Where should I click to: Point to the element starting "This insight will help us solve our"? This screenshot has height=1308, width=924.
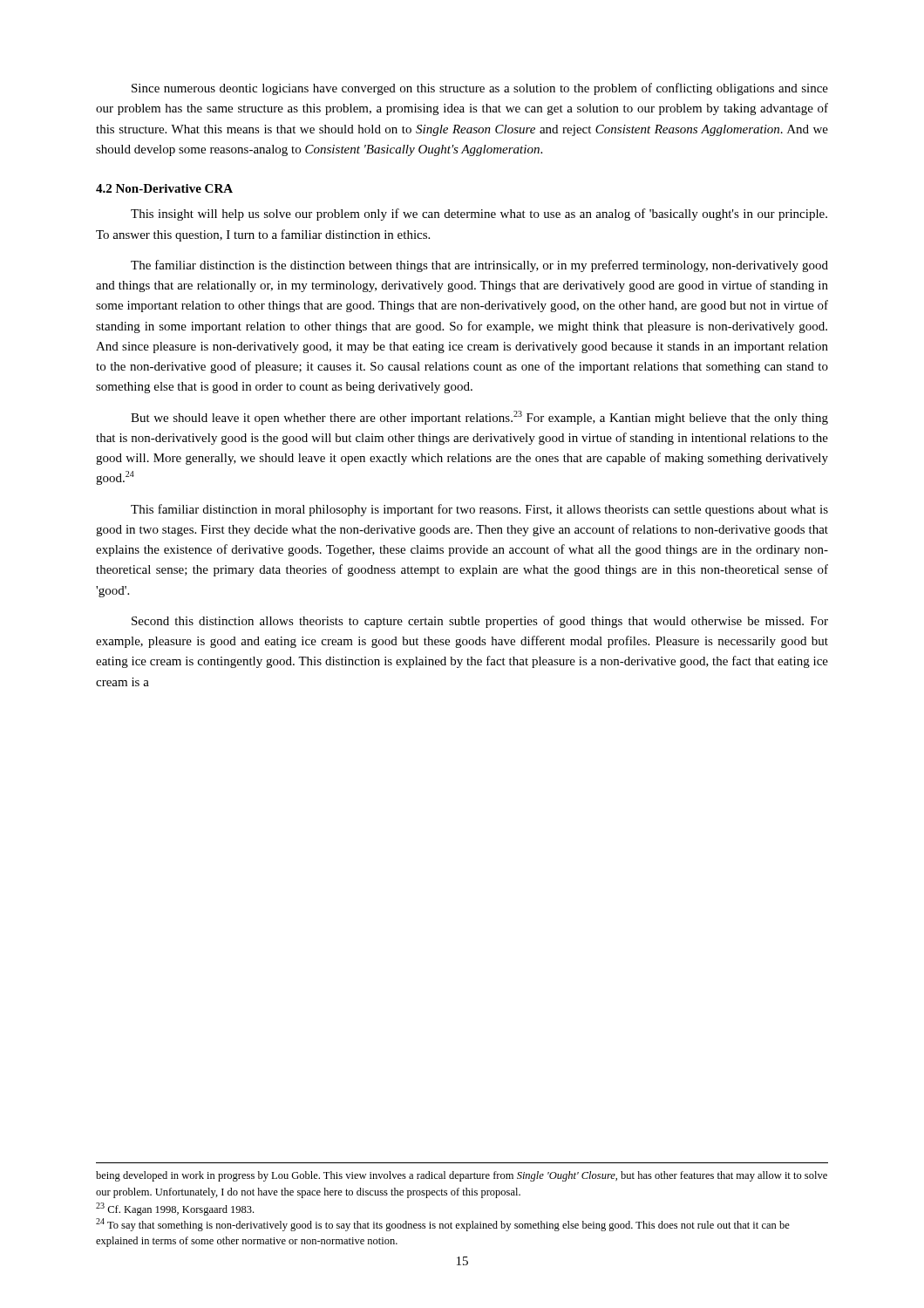click(462, 224)
